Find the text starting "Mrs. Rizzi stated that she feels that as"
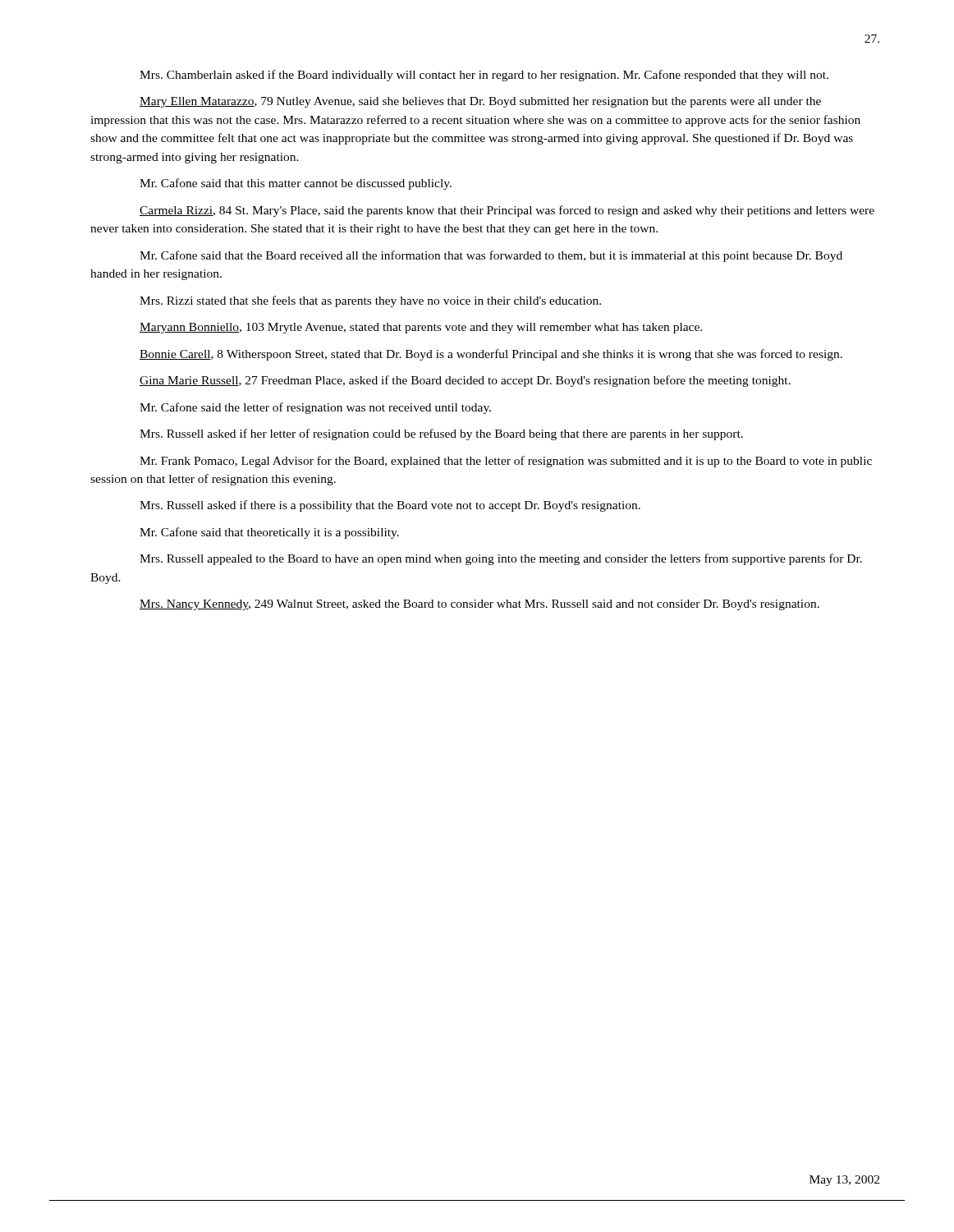 (371, 300)
